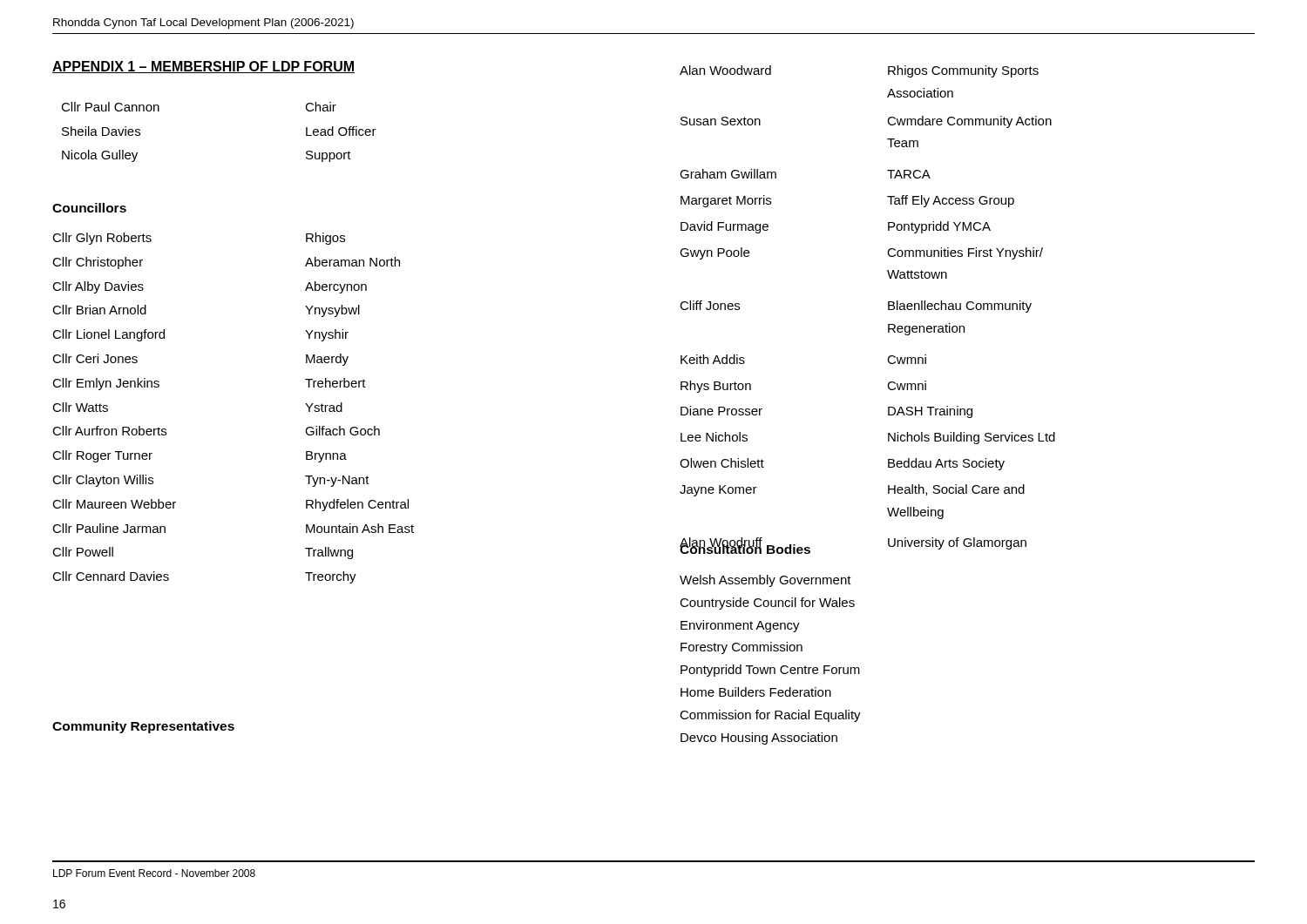This screenshot has width=1307, height=924.
Task: Find the section header on this page that starts "APPENDIX 1 – MEMBERSHIP OF"
Action: tap(203, 67)
